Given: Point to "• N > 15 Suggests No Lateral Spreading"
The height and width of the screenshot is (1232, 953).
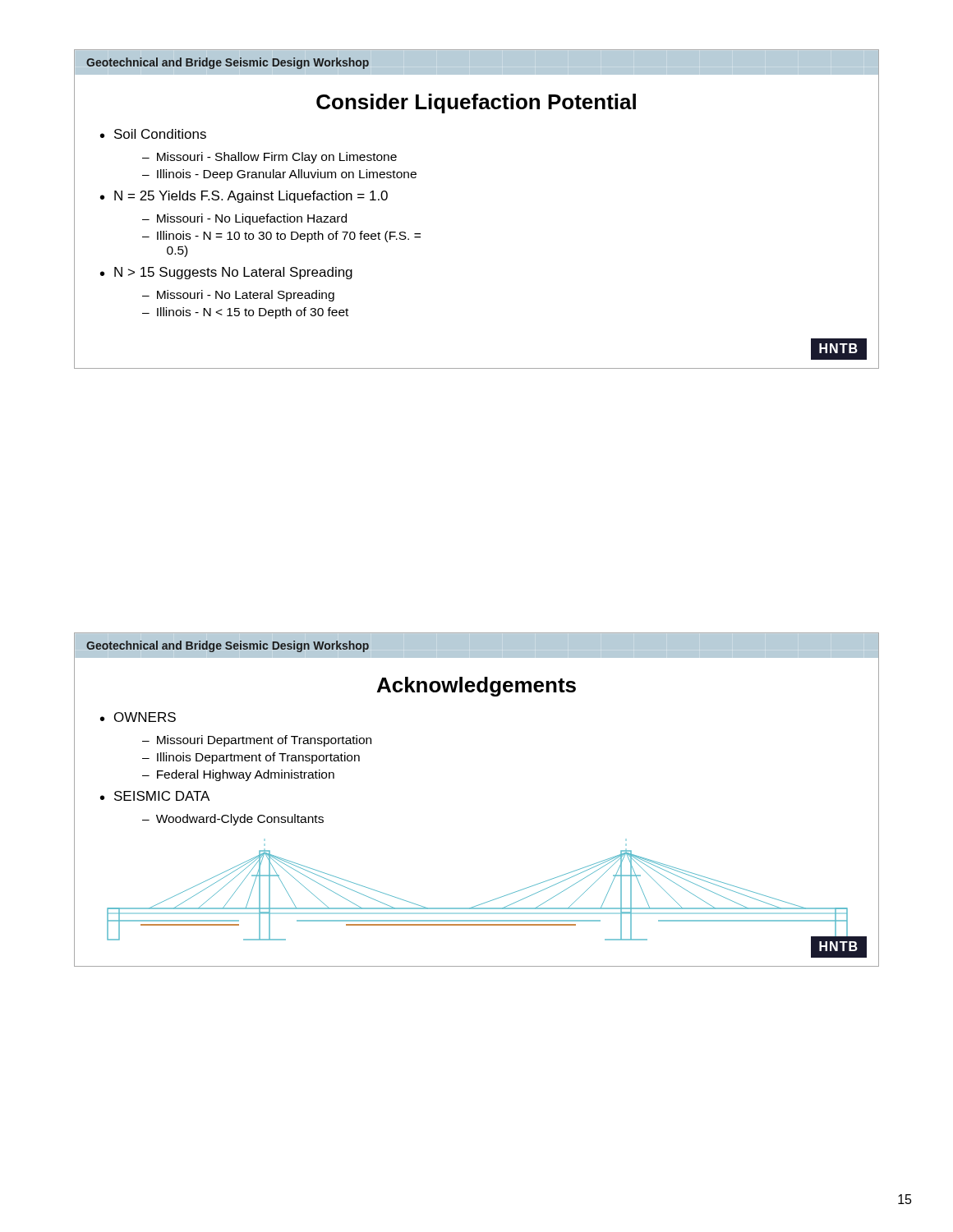Looking at the screenshot, I should 226,274.
